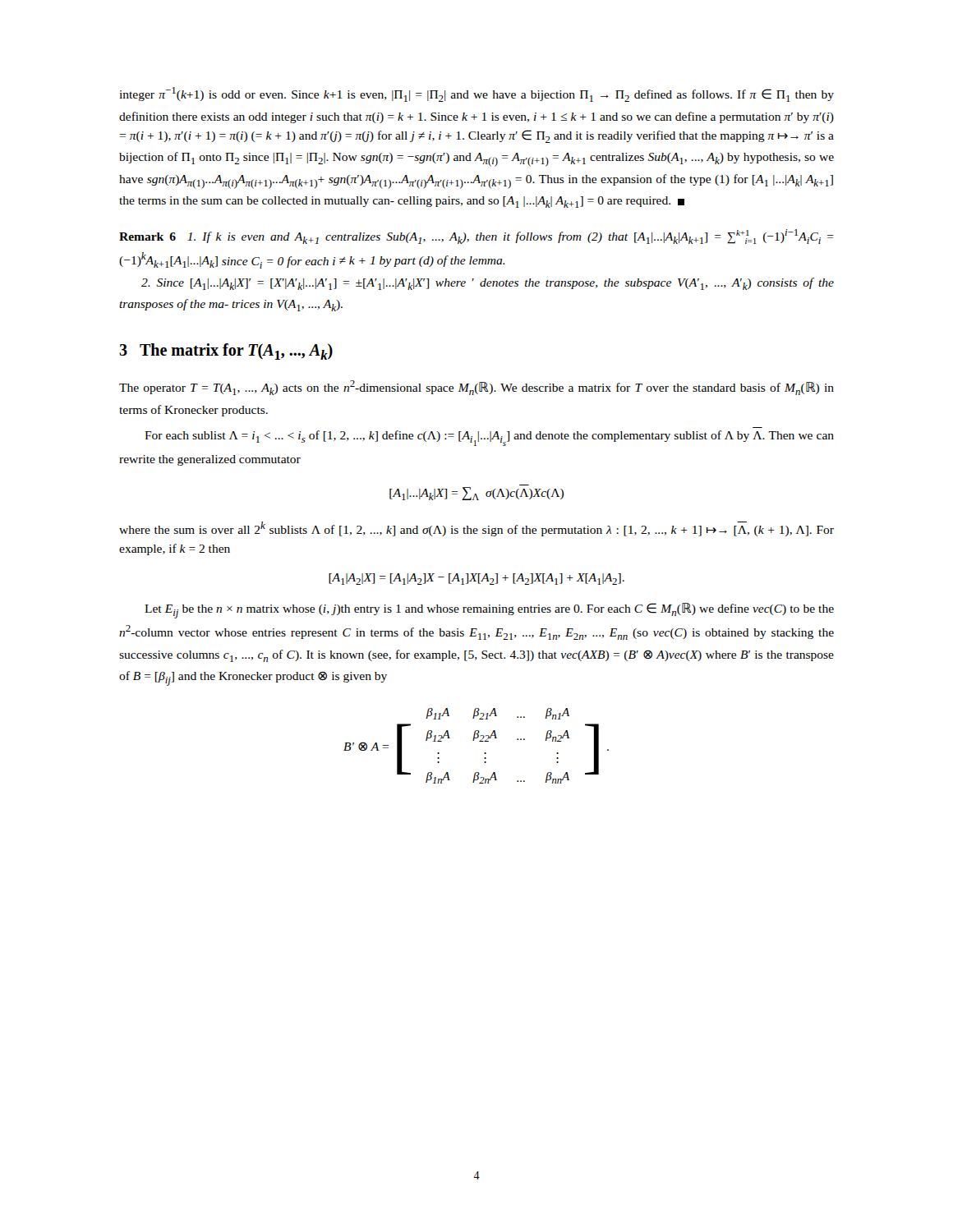The image size is (953, 1232).
Task: Click on the region starting "Let Eij be"
Action: tap(476, 644)
